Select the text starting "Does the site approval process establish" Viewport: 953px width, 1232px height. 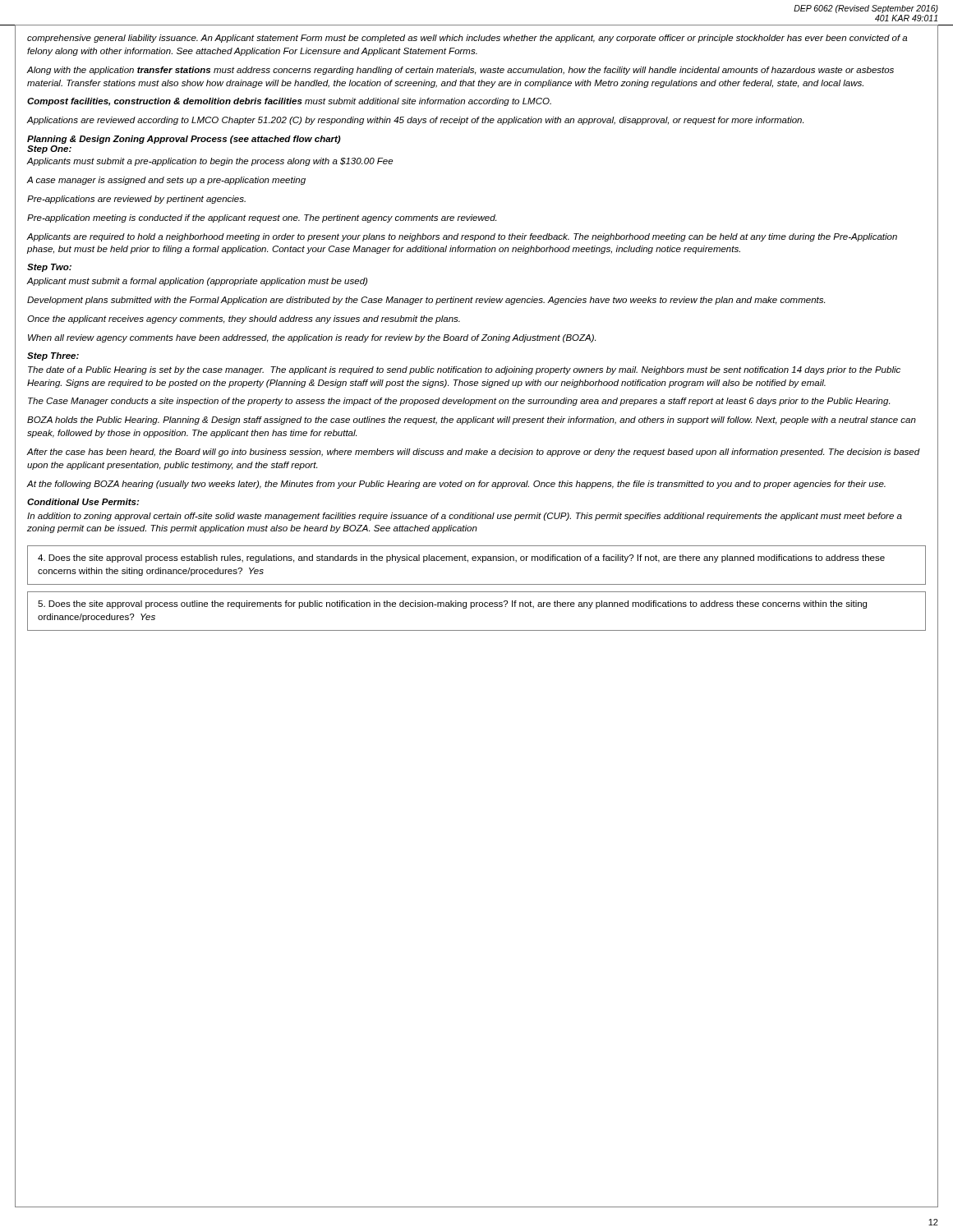(461, 565)
